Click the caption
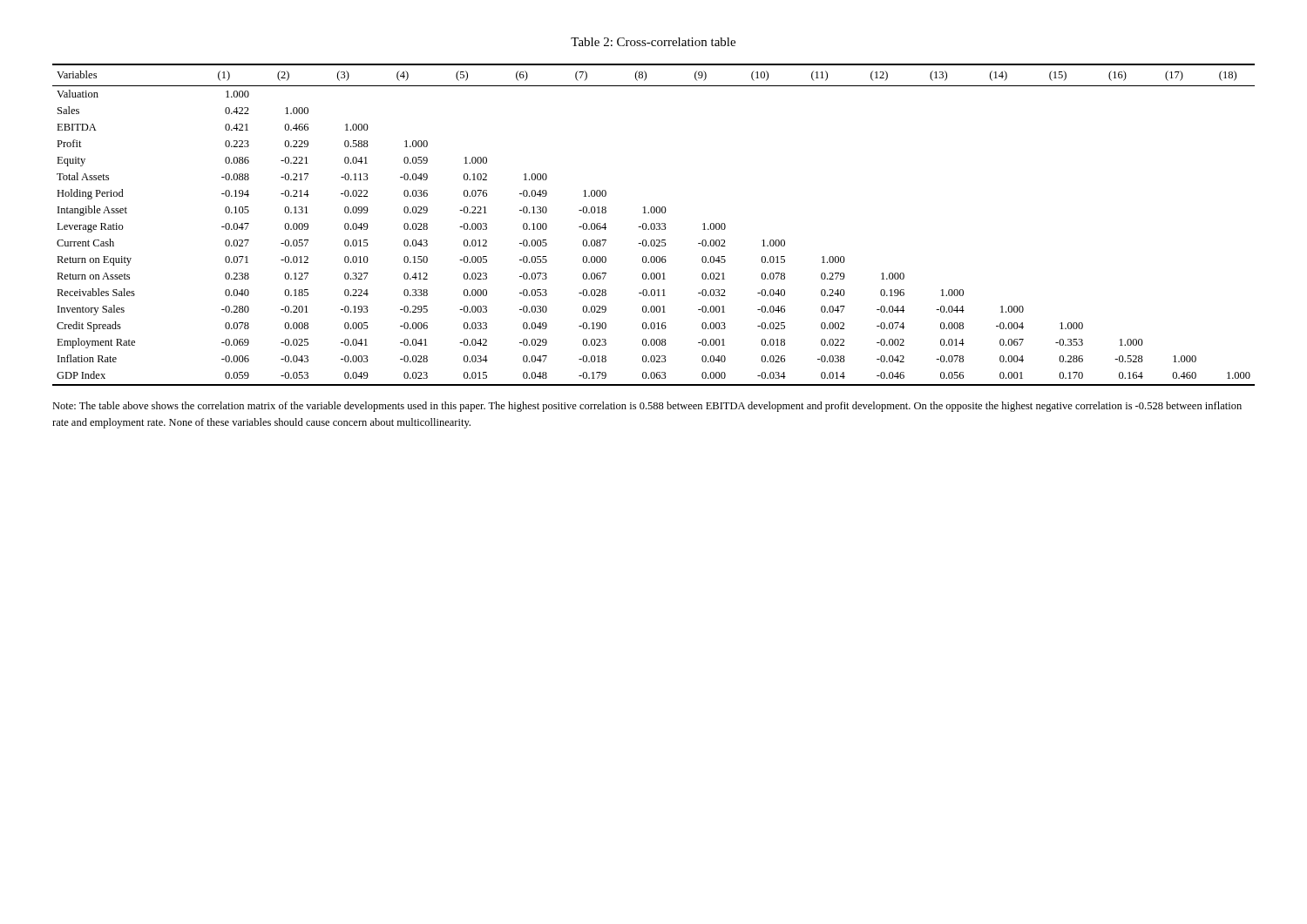1307x924 pixels. point(654,42)
